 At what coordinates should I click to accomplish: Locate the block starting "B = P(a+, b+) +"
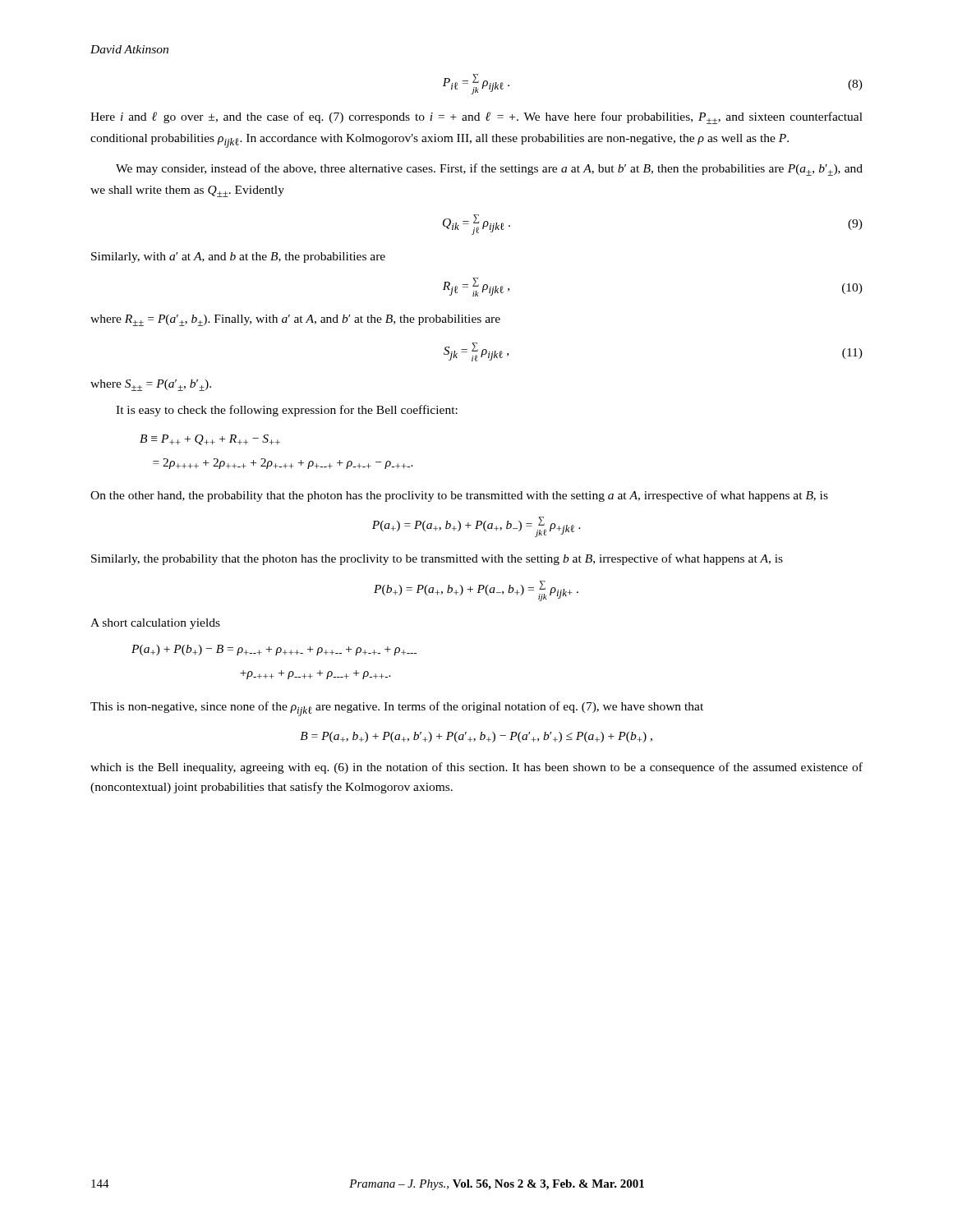point(476,737)
